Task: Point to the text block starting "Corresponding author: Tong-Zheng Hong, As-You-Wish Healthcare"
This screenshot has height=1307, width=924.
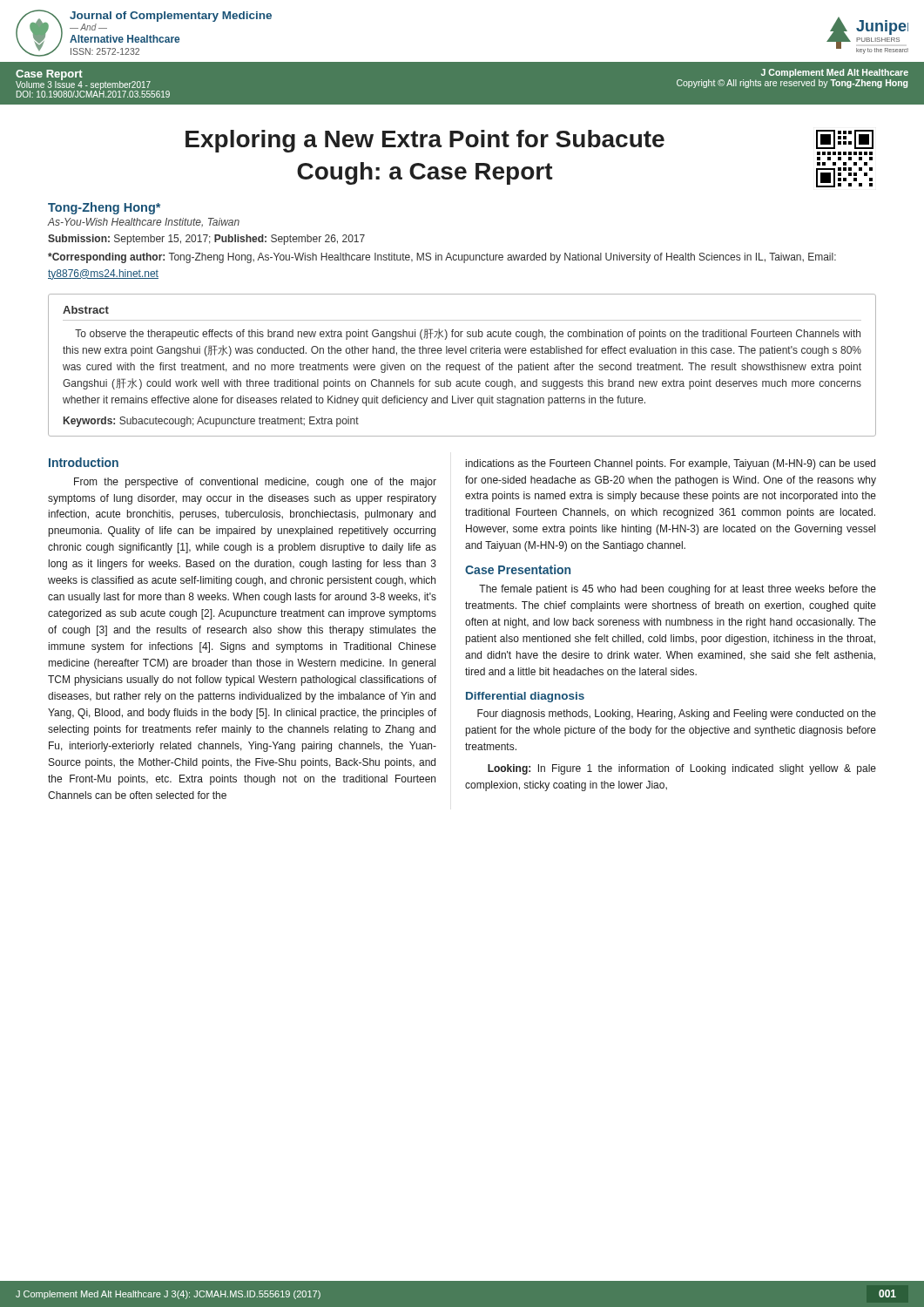Action: tap(442, 265)
